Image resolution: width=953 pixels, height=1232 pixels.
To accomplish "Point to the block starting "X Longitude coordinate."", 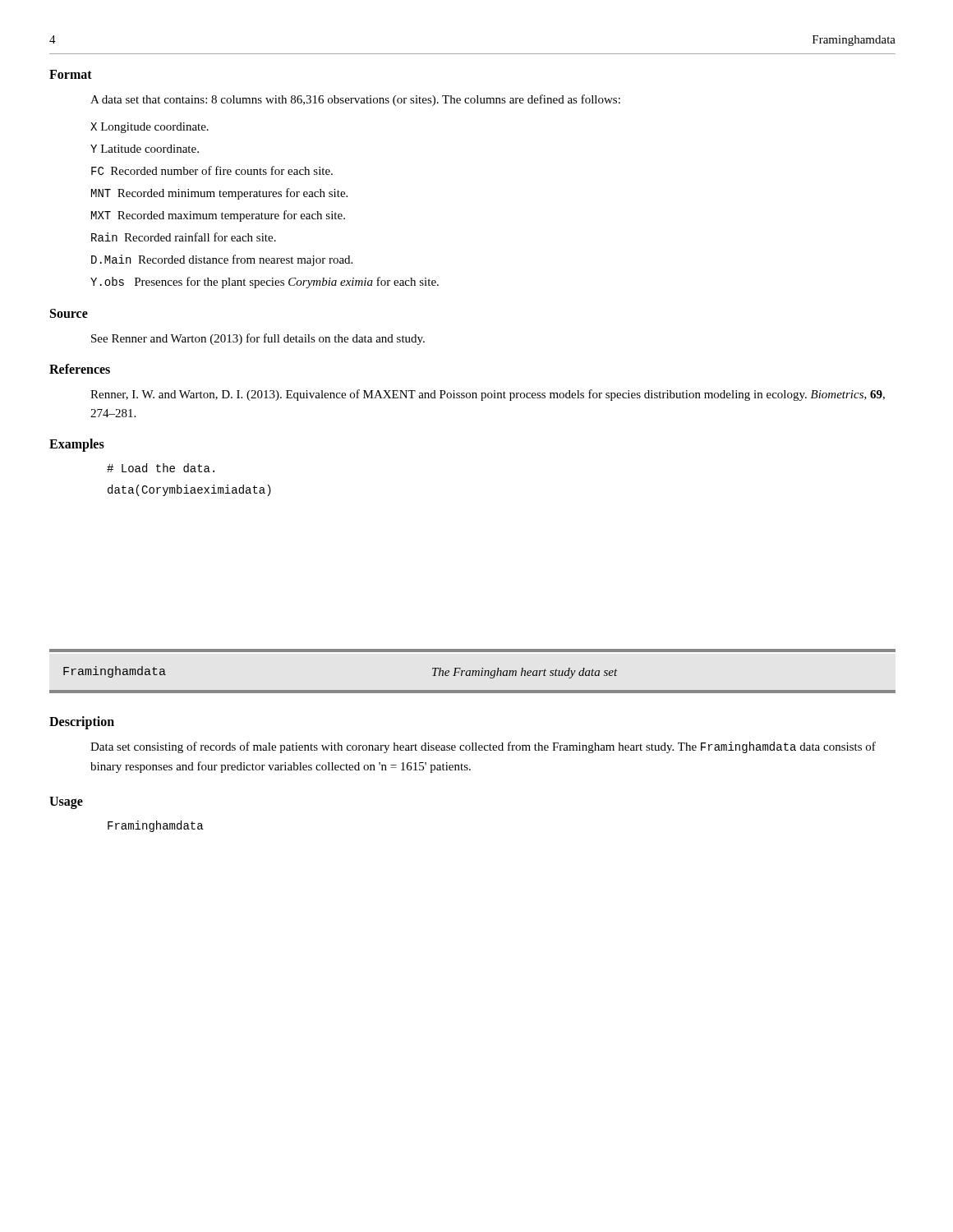I will pyautogui.click(x=150, y=126).
